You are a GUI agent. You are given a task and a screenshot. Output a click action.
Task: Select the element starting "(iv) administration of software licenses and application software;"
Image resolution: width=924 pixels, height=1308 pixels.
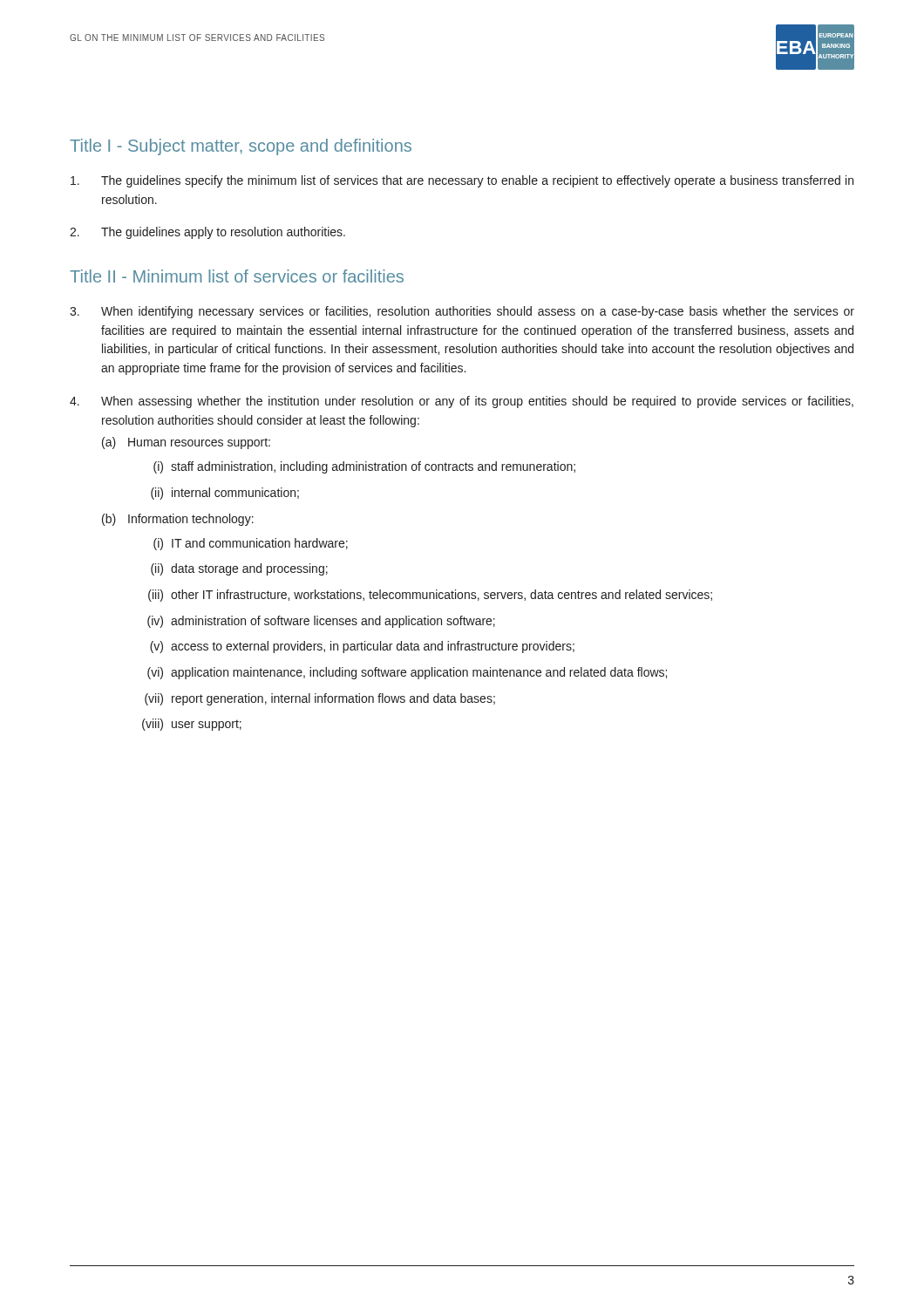coord(491,621)
